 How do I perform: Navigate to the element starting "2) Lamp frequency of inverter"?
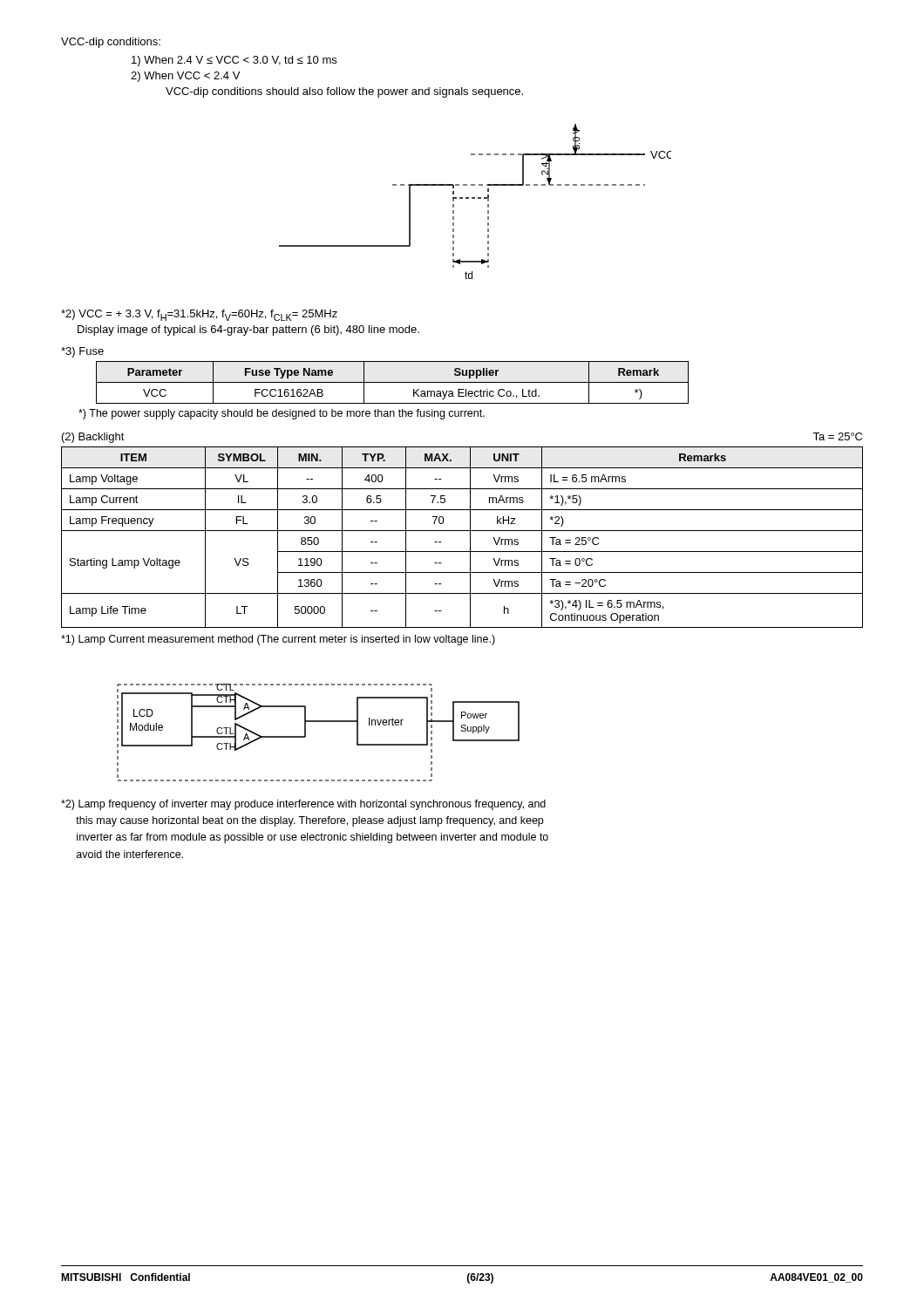click(x=305, y=829)
